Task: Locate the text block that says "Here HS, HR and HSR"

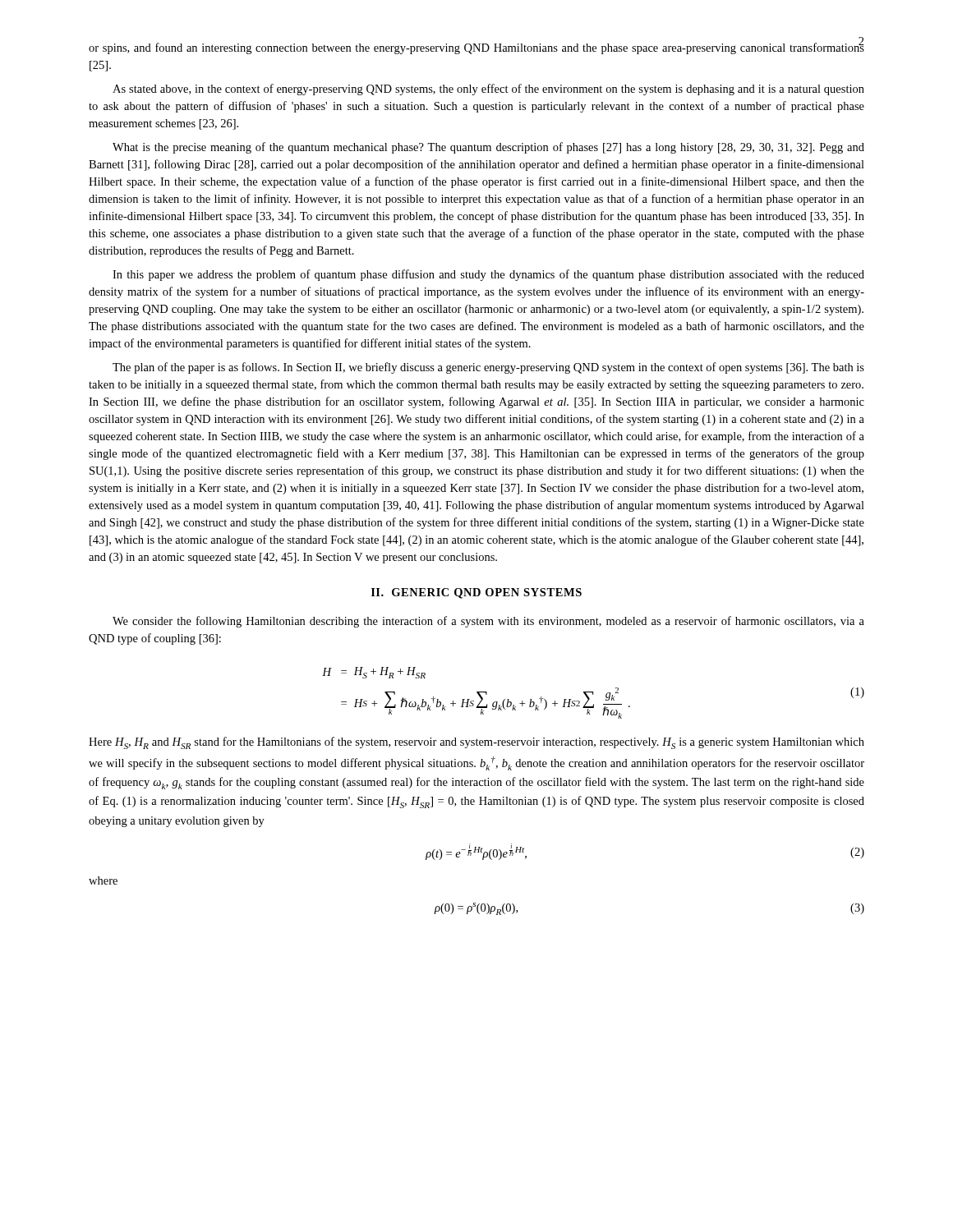Action: [476, 781]
